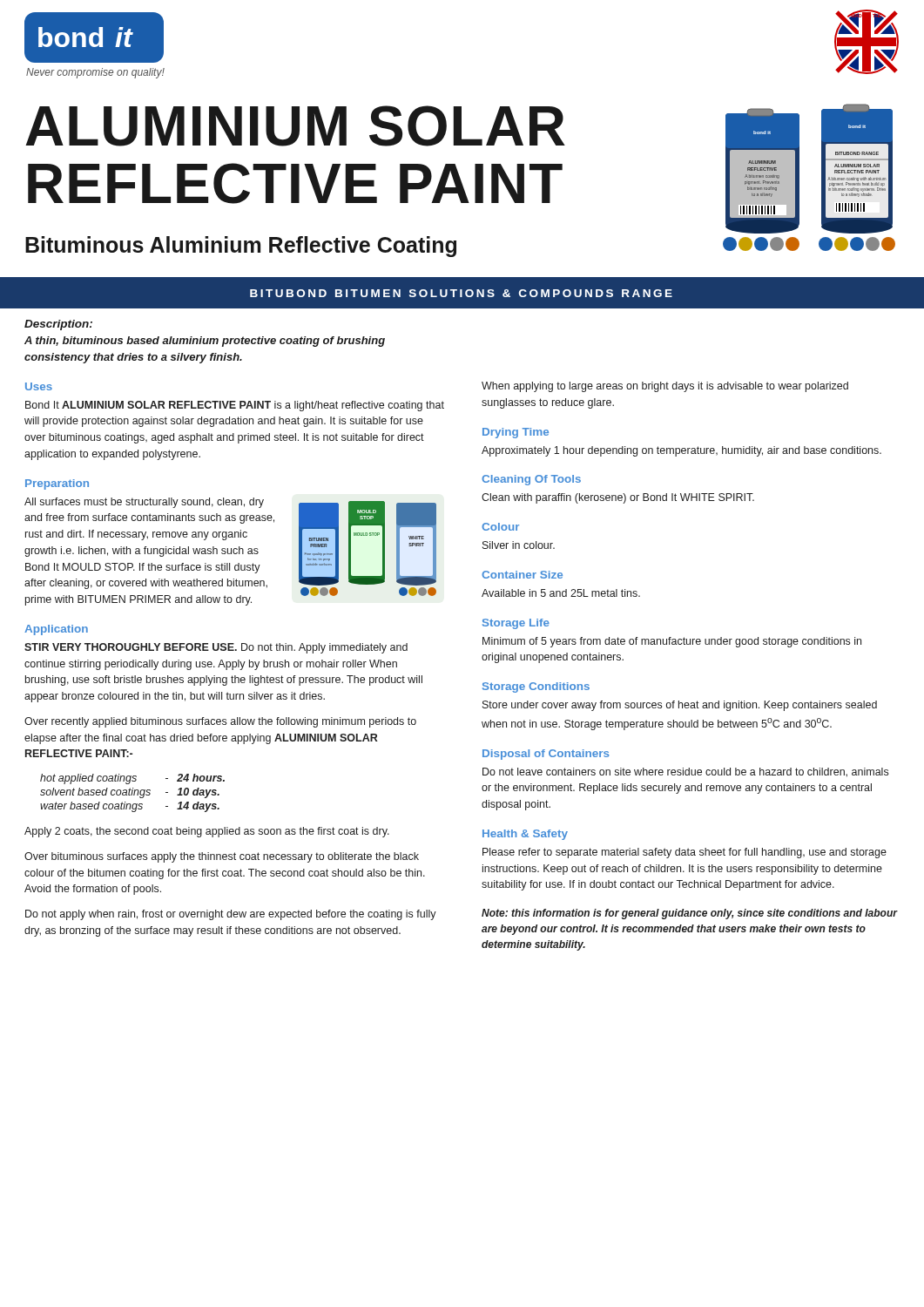Where is the passage that starts "Apply 2 coats, the second coat being"?
The image size is (924, 1307).
(x=207, y=831)
